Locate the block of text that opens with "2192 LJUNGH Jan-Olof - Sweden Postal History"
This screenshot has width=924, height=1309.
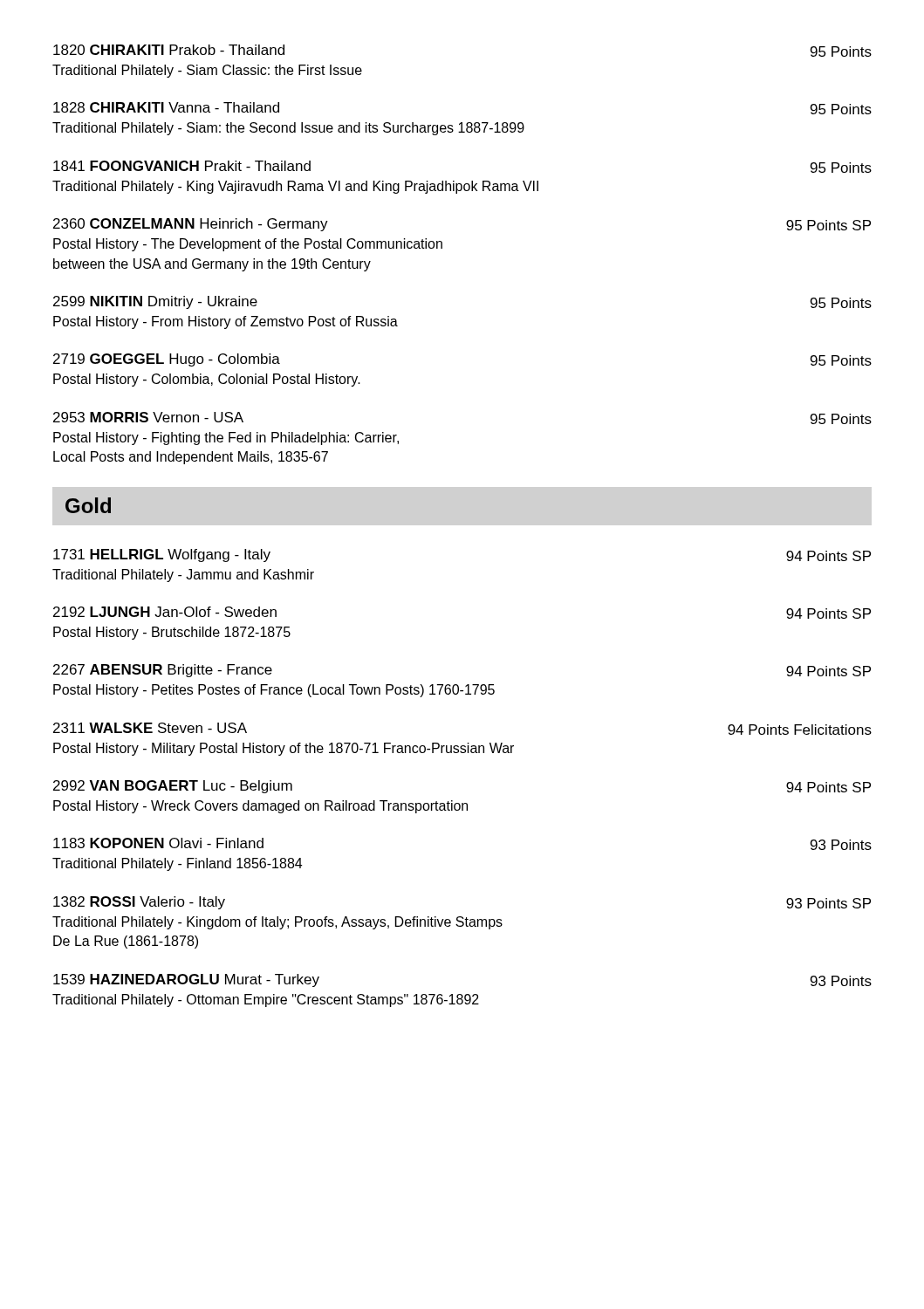[166, 612]
